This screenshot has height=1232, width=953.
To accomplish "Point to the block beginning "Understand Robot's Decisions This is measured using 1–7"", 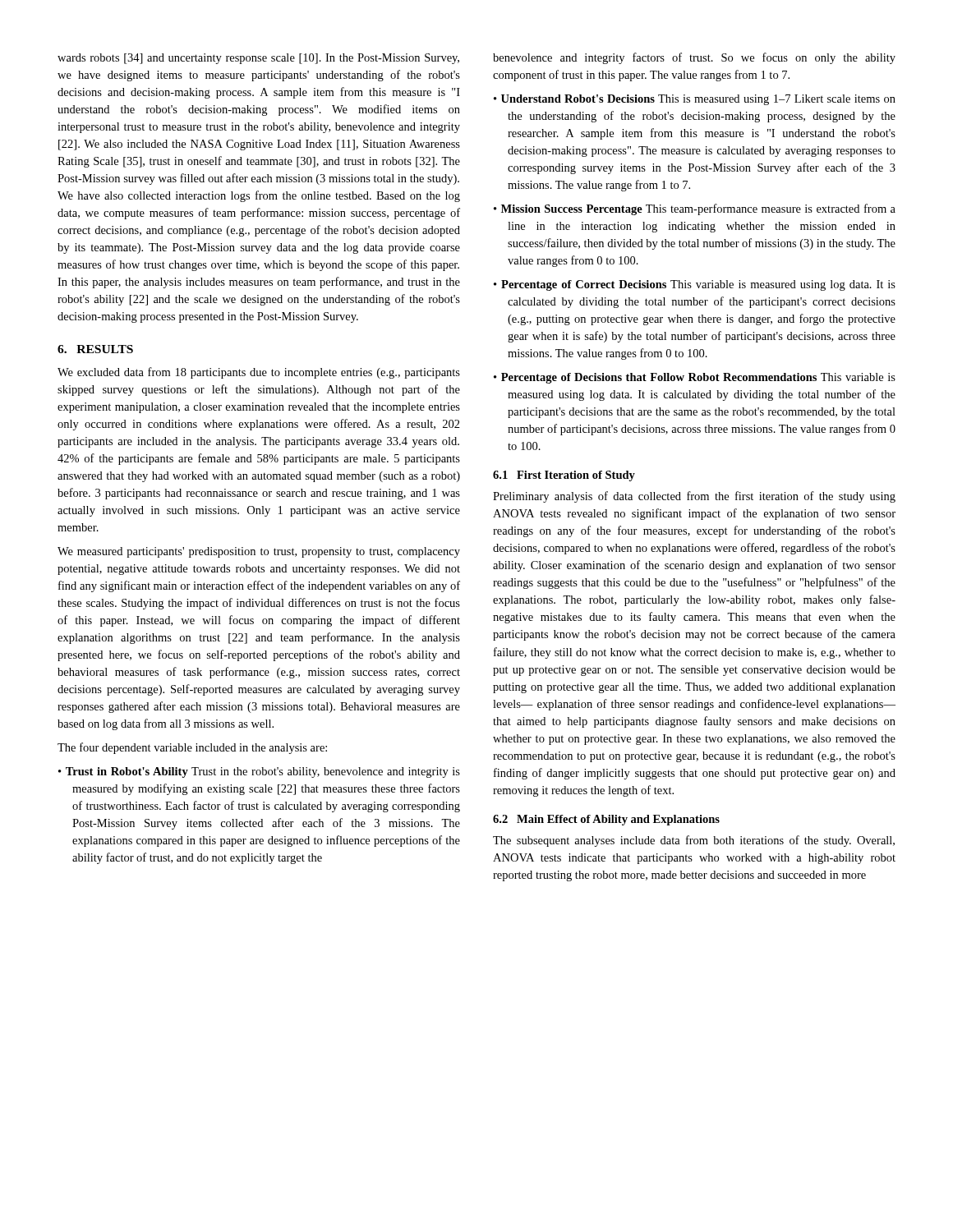I will pos(694,142).
